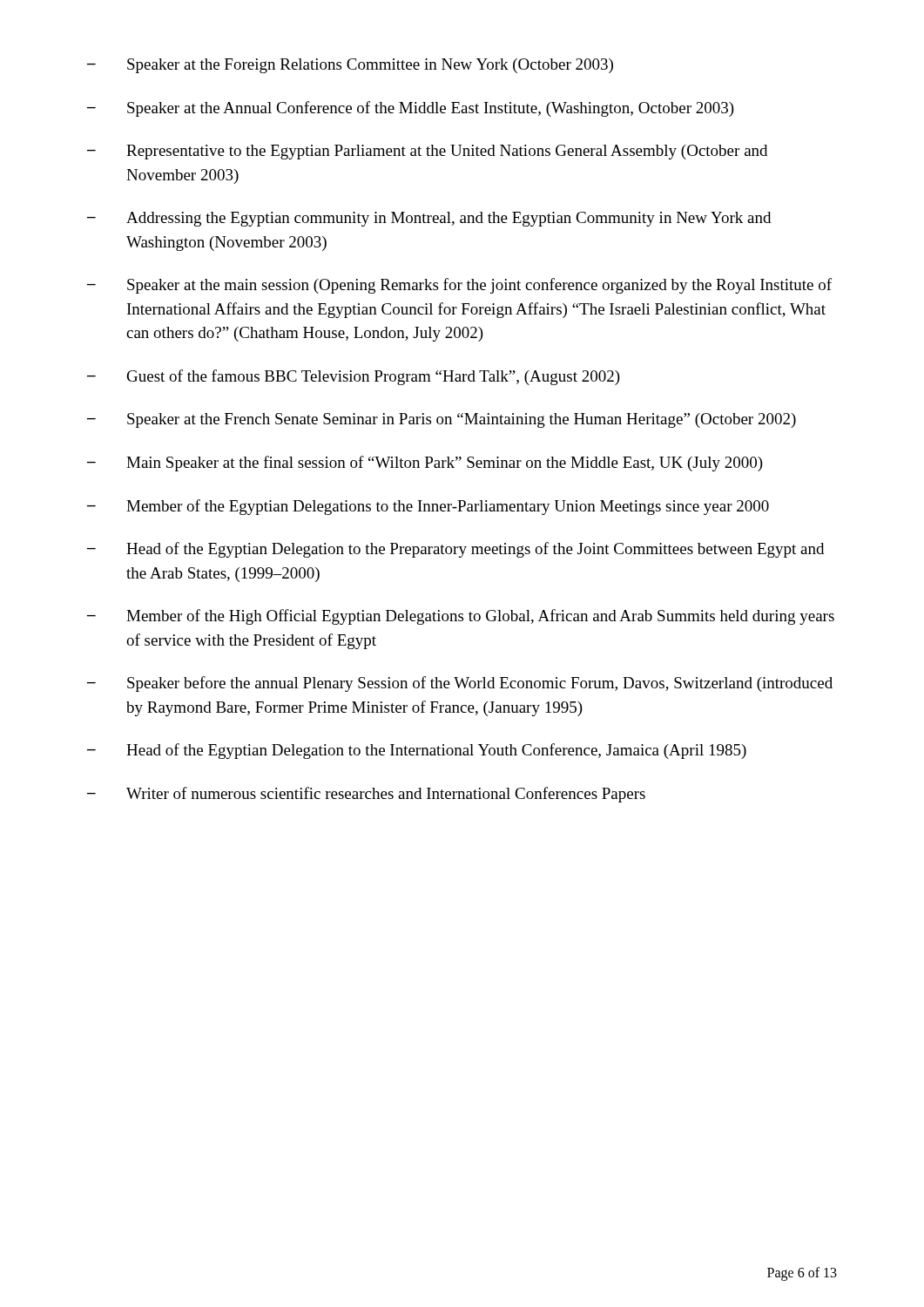The width and height of the screenshot is (924, 1307).
Task: Find the list item that reads "– Addressing the Egyptian"
Action: coord(462,230)
